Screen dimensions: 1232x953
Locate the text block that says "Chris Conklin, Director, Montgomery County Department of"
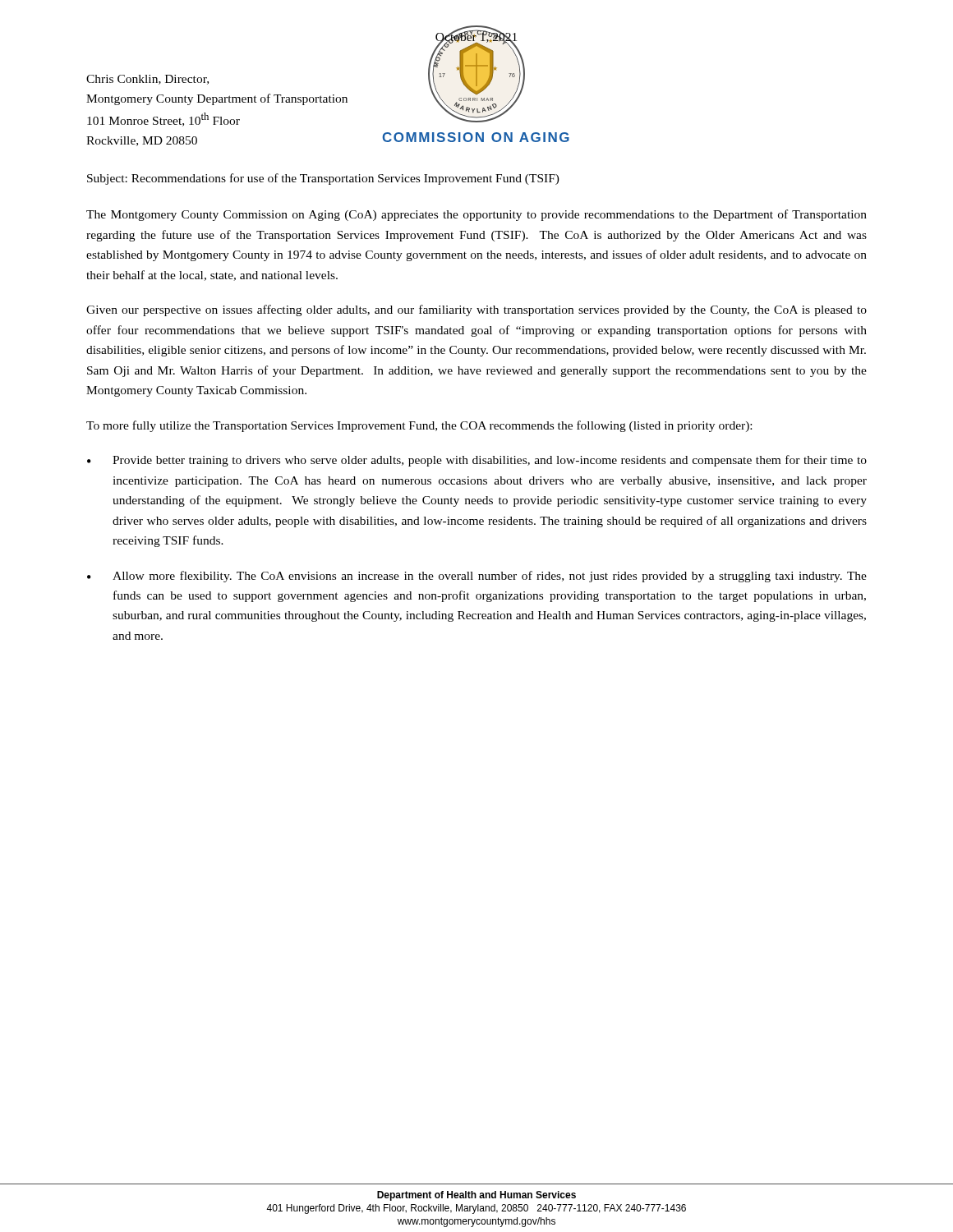coord(217,109)
